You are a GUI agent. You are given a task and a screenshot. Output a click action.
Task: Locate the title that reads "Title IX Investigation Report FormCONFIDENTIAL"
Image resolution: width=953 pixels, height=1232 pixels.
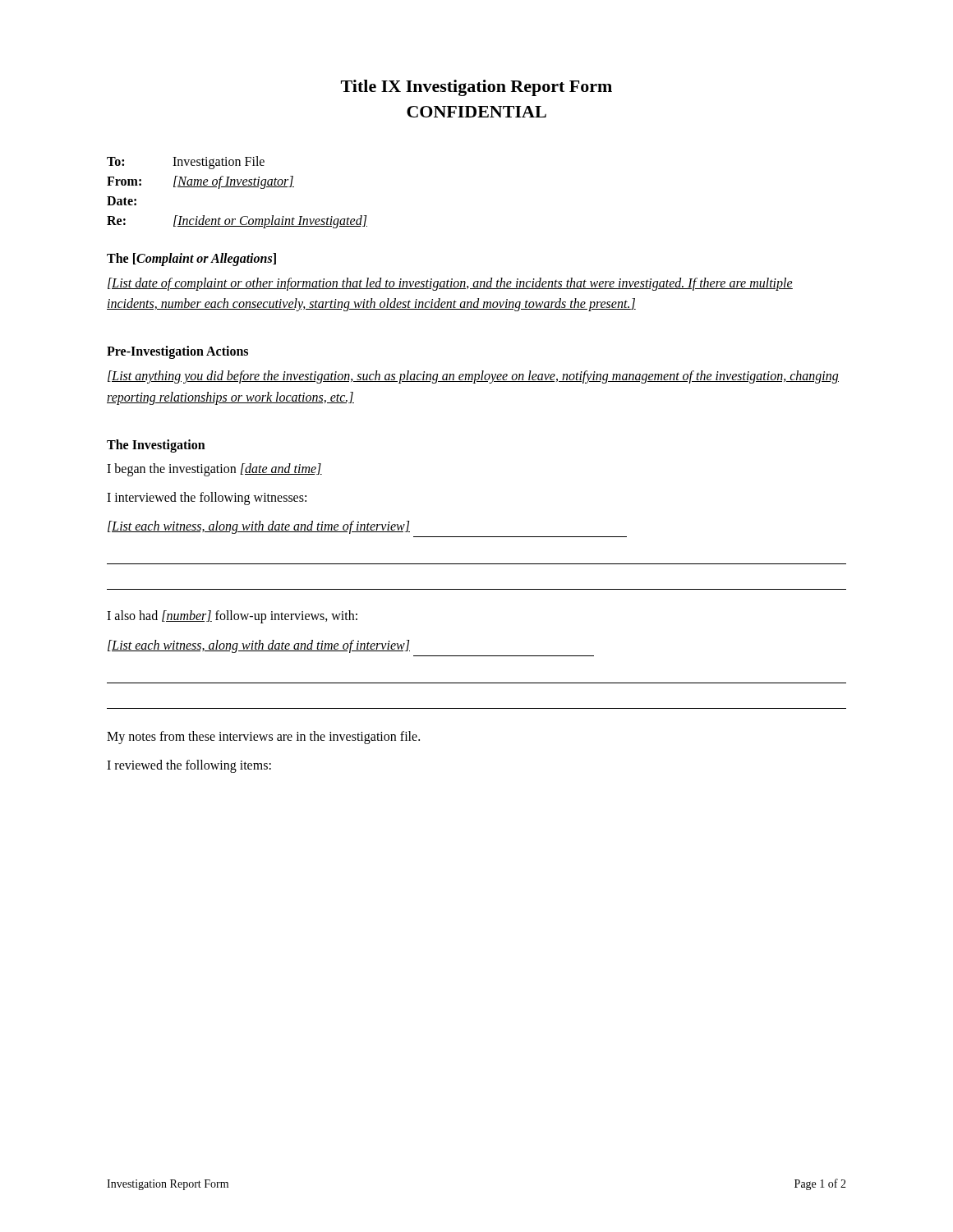(x=476, y=99)
